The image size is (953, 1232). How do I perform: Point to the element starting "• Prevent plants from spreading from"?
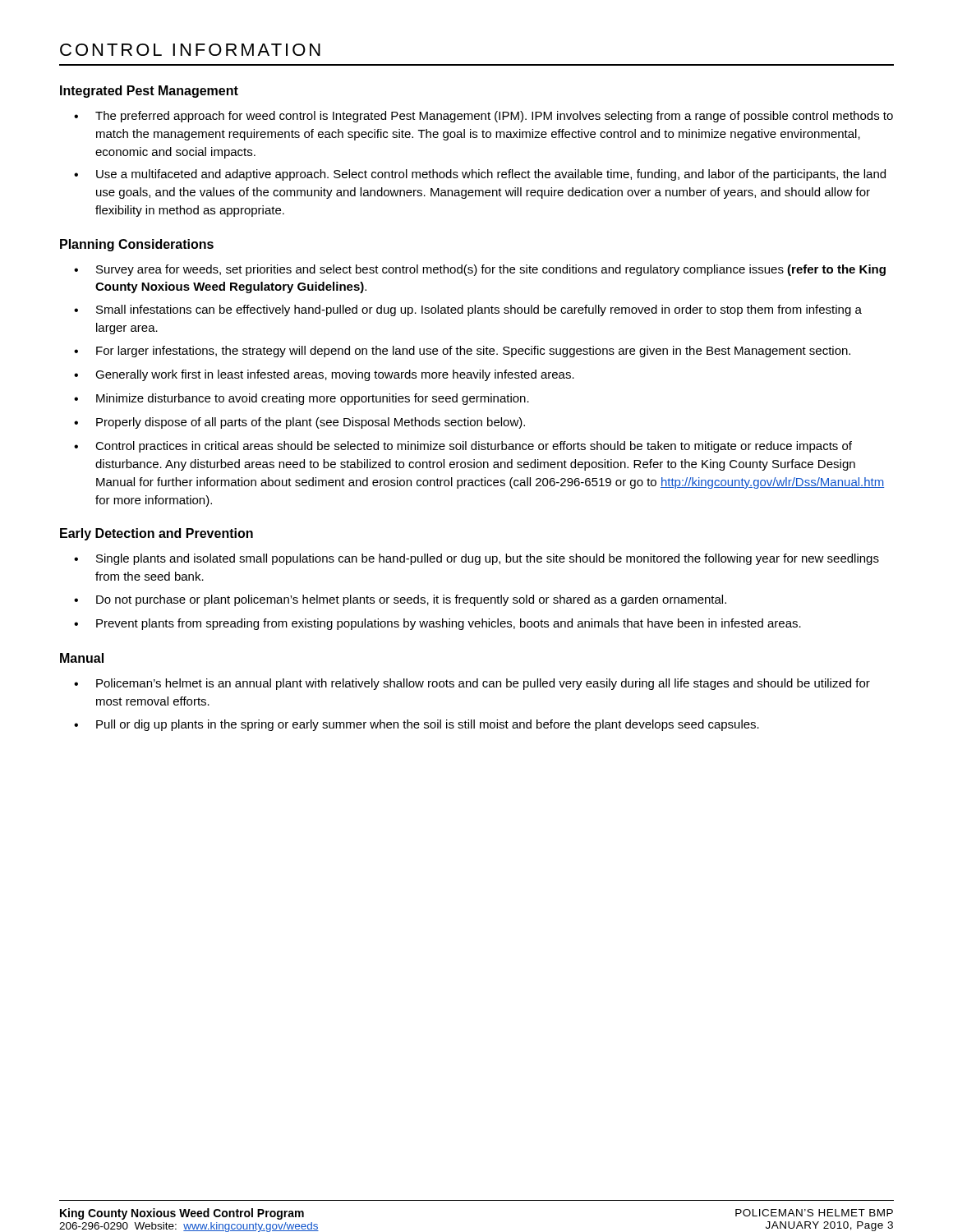(484, 624)
